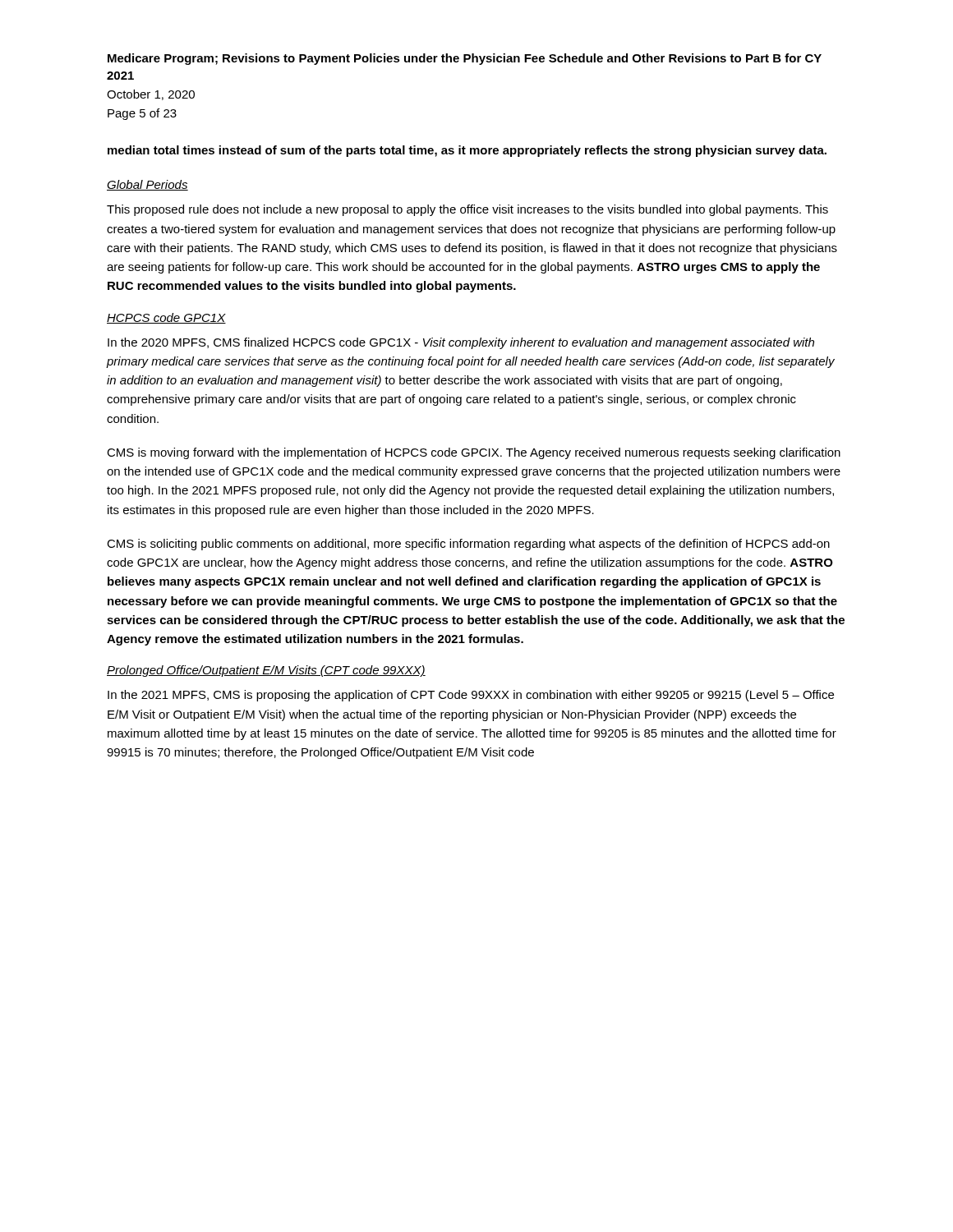Image resolution: width=953 pixels, height=1232 pixels.
Task: Select the region starting "CMS is moving forward with"
Action: coord(474,481)
